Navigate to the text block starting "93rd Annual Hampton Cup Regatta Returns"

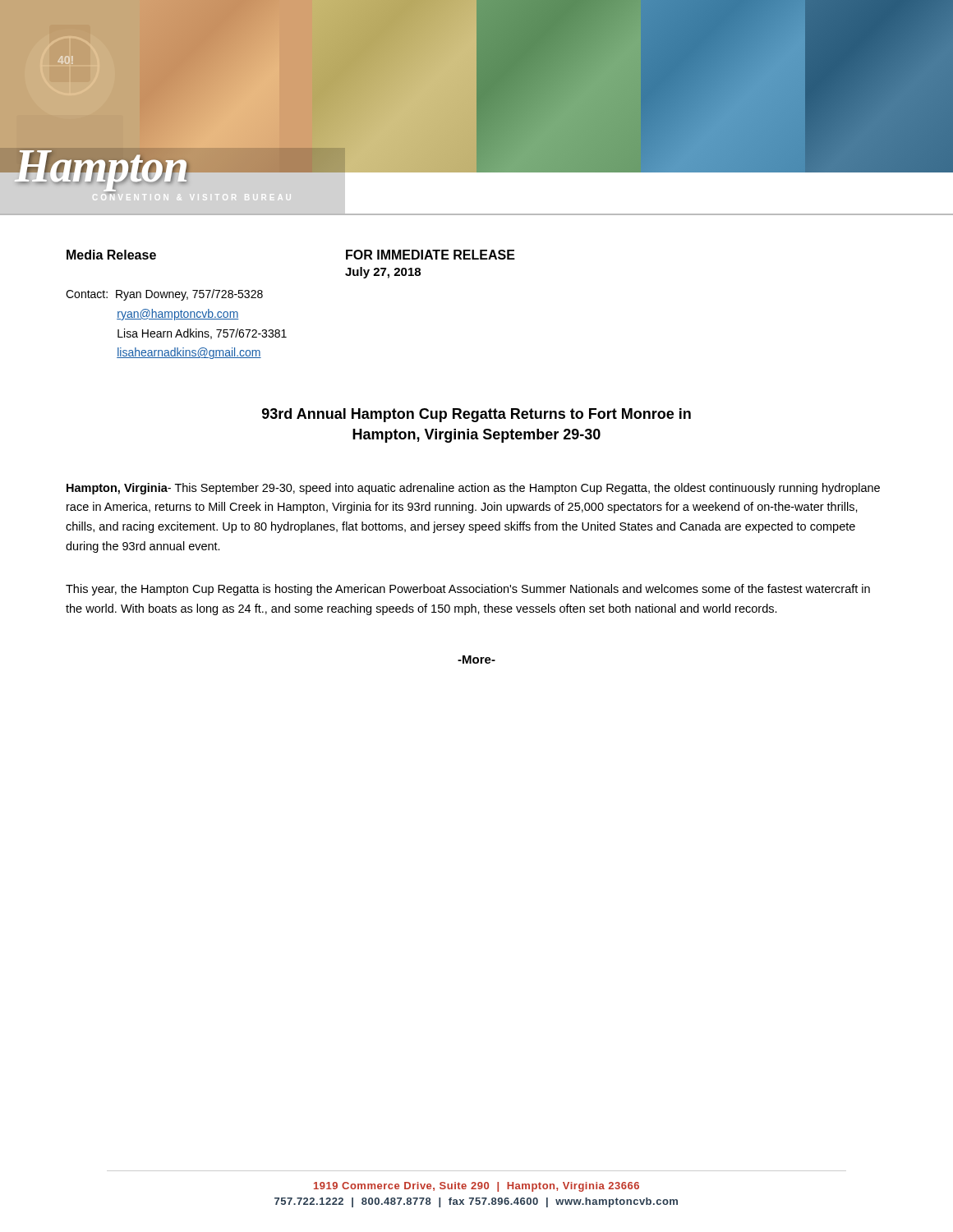(x=476, y=424)
